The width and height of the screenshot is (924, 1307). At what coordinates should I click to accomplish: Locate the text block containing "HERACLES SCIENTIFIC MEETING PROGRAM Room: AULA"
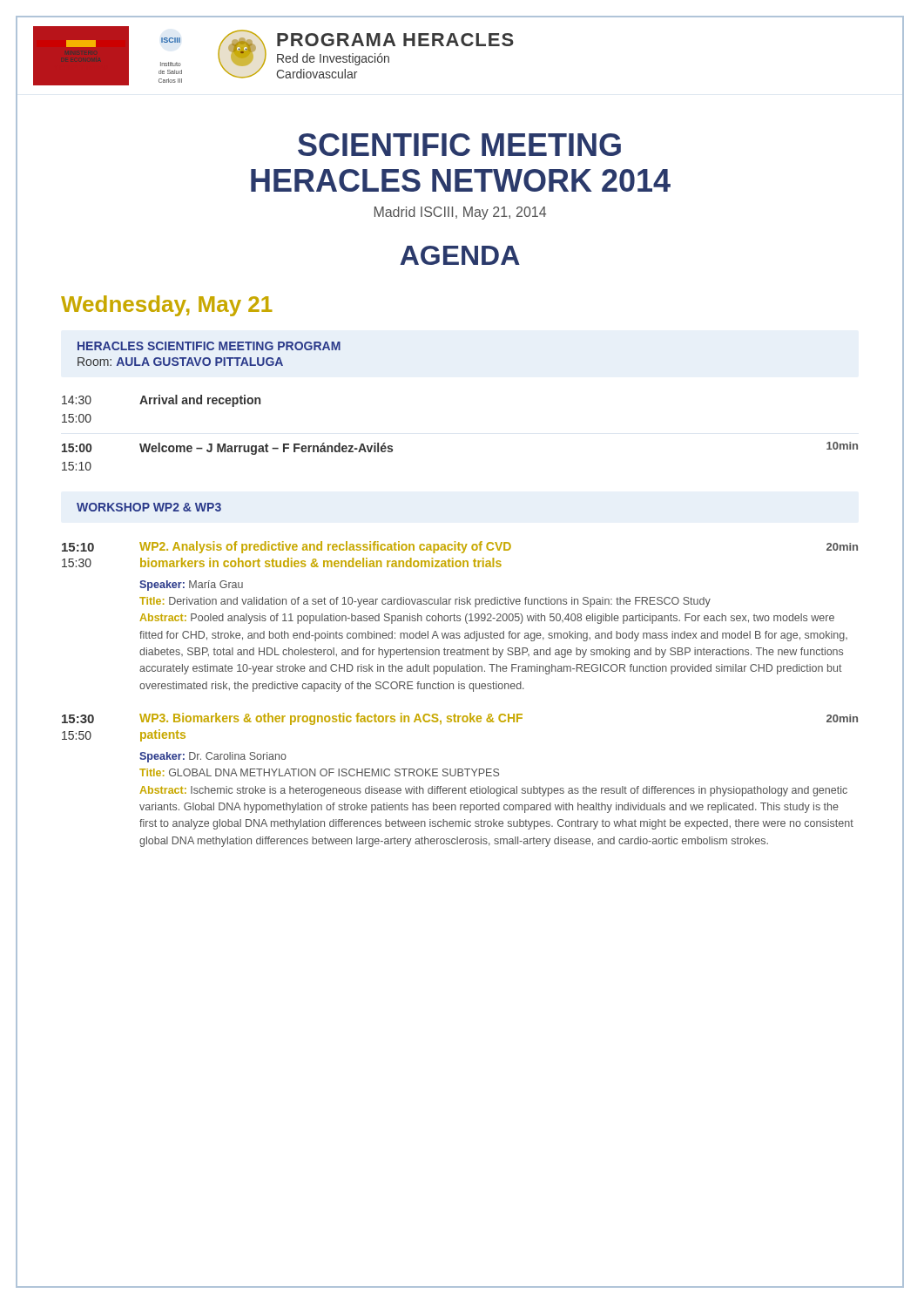209,346
